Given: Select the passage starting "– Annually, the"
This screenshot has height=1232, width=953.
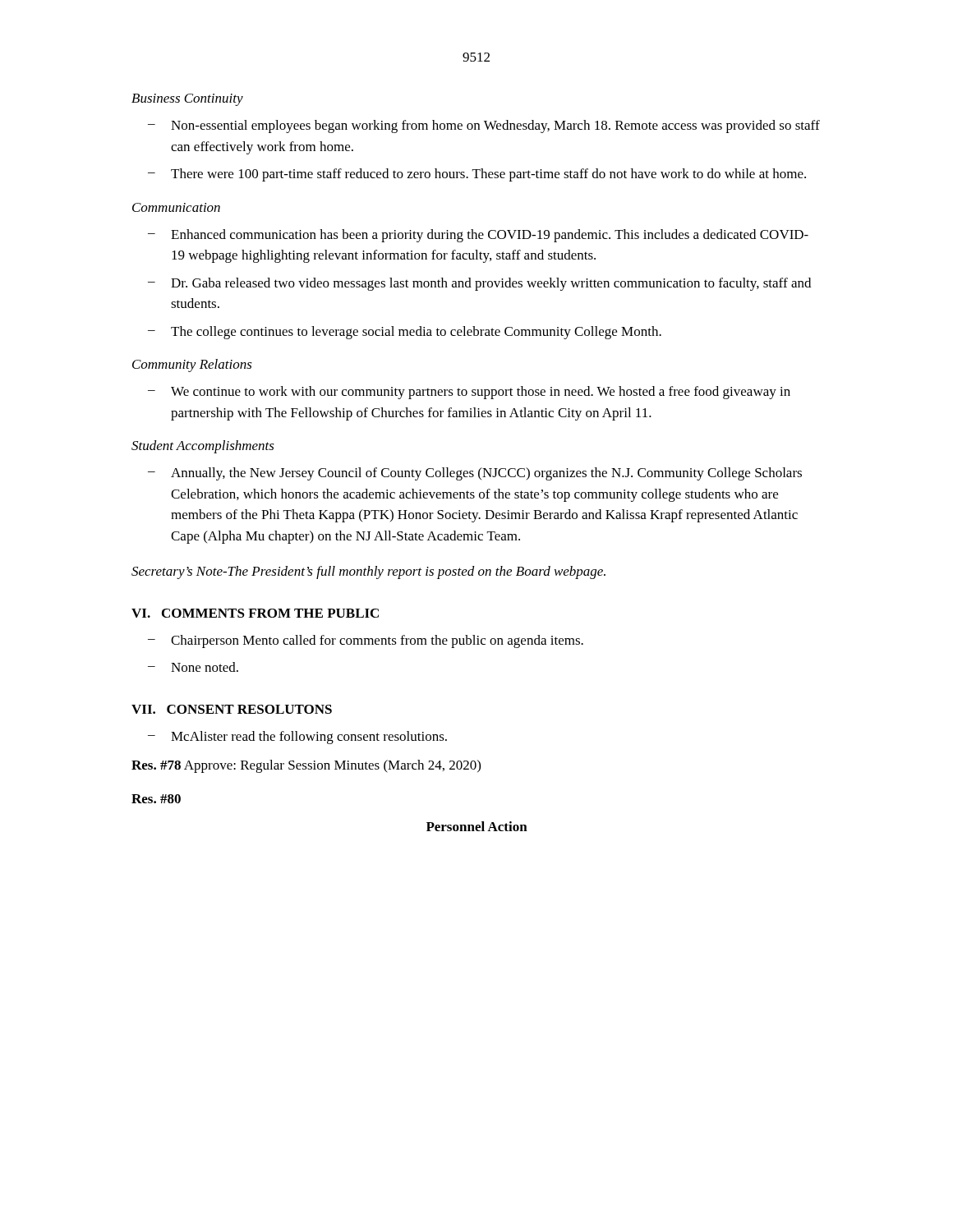Looking at the screenshot, I should click(x=485, y=504).
